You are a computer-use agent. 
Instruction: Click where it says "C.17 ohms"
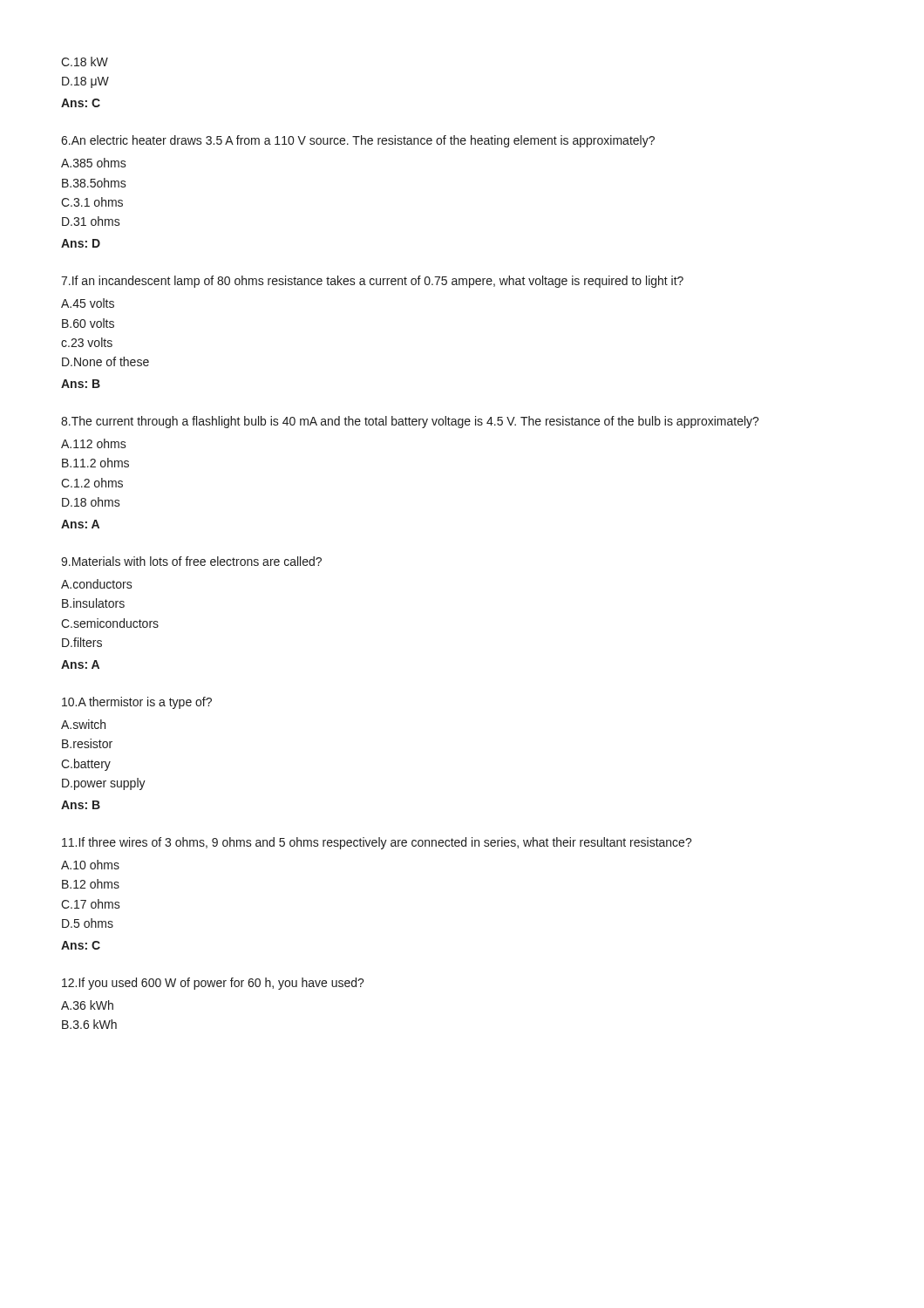coord(91,904)
